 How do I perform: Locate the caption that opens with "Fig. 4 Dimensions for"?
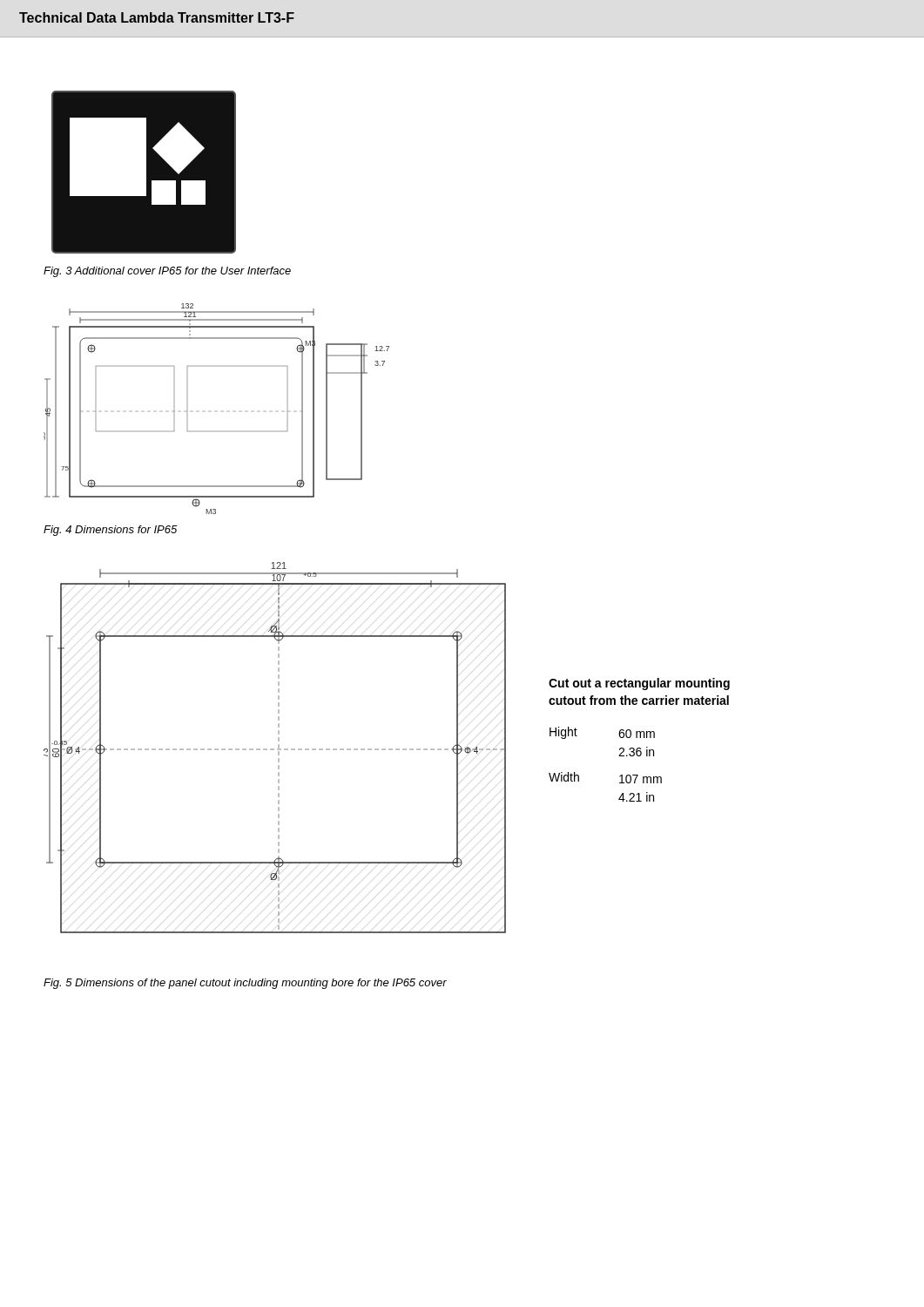110,529
